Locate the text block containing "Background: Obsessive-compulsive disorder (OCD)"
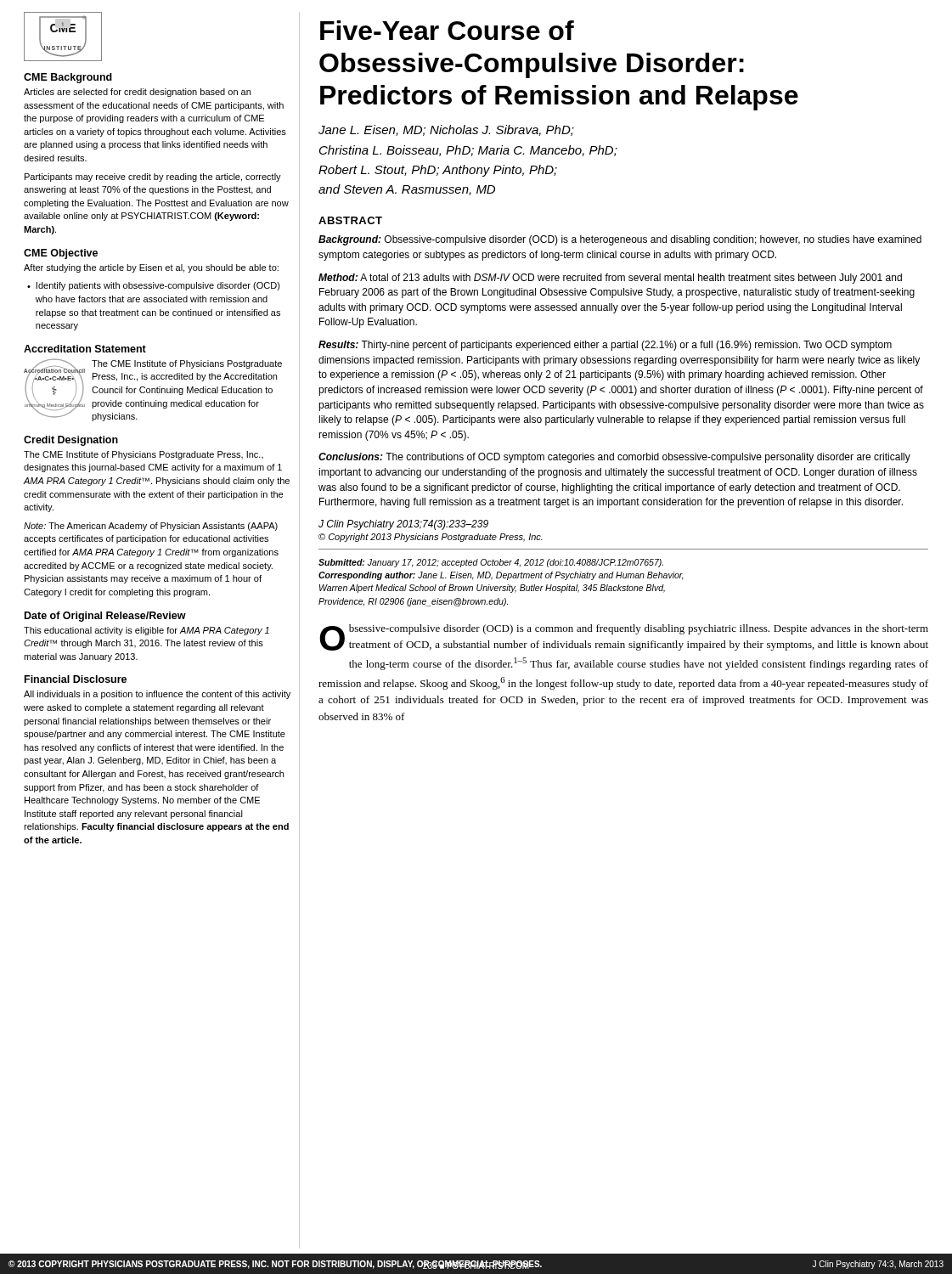 click(620, 247)
